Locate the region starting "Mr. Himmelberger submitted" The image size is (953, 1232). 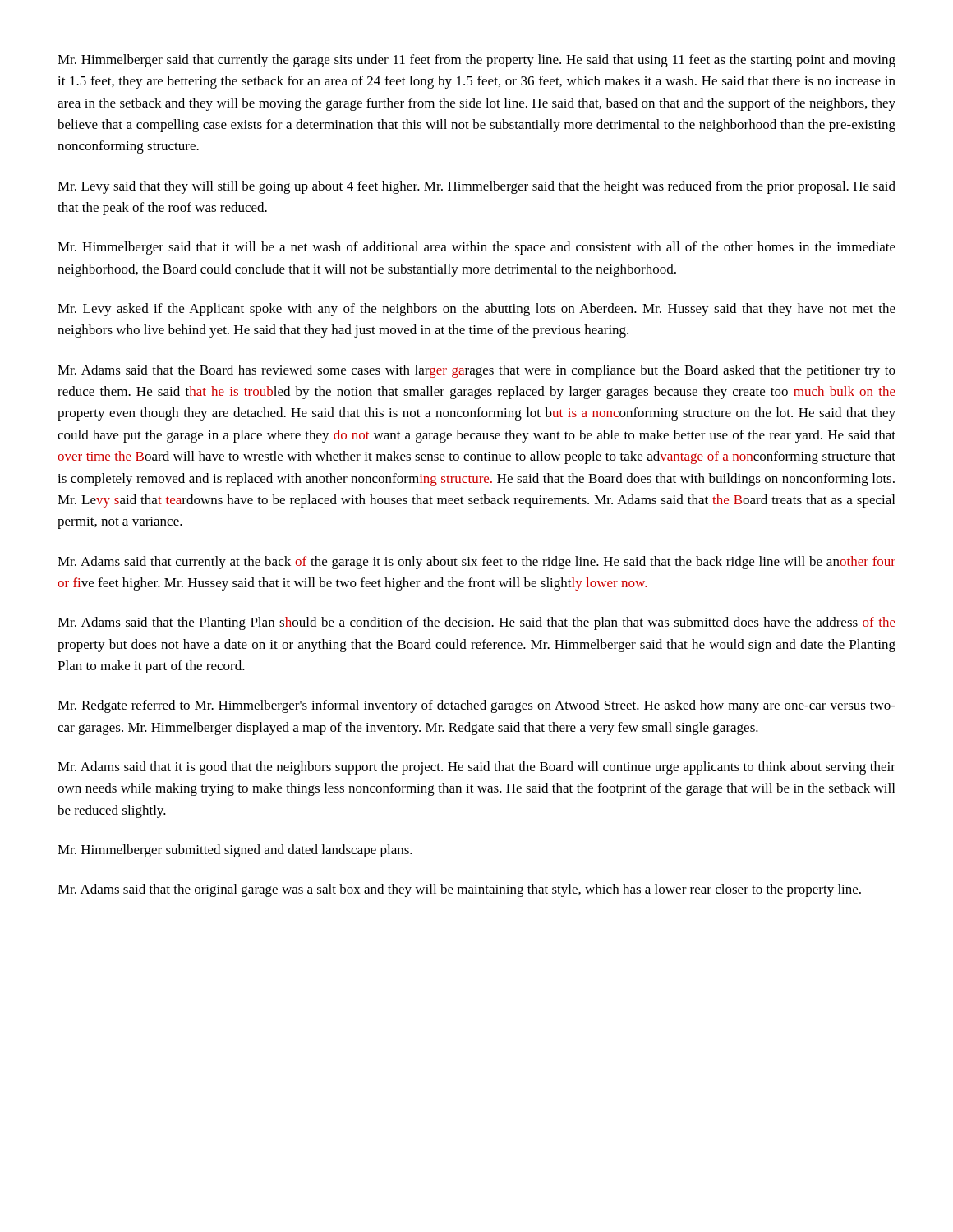coord(235,850)
